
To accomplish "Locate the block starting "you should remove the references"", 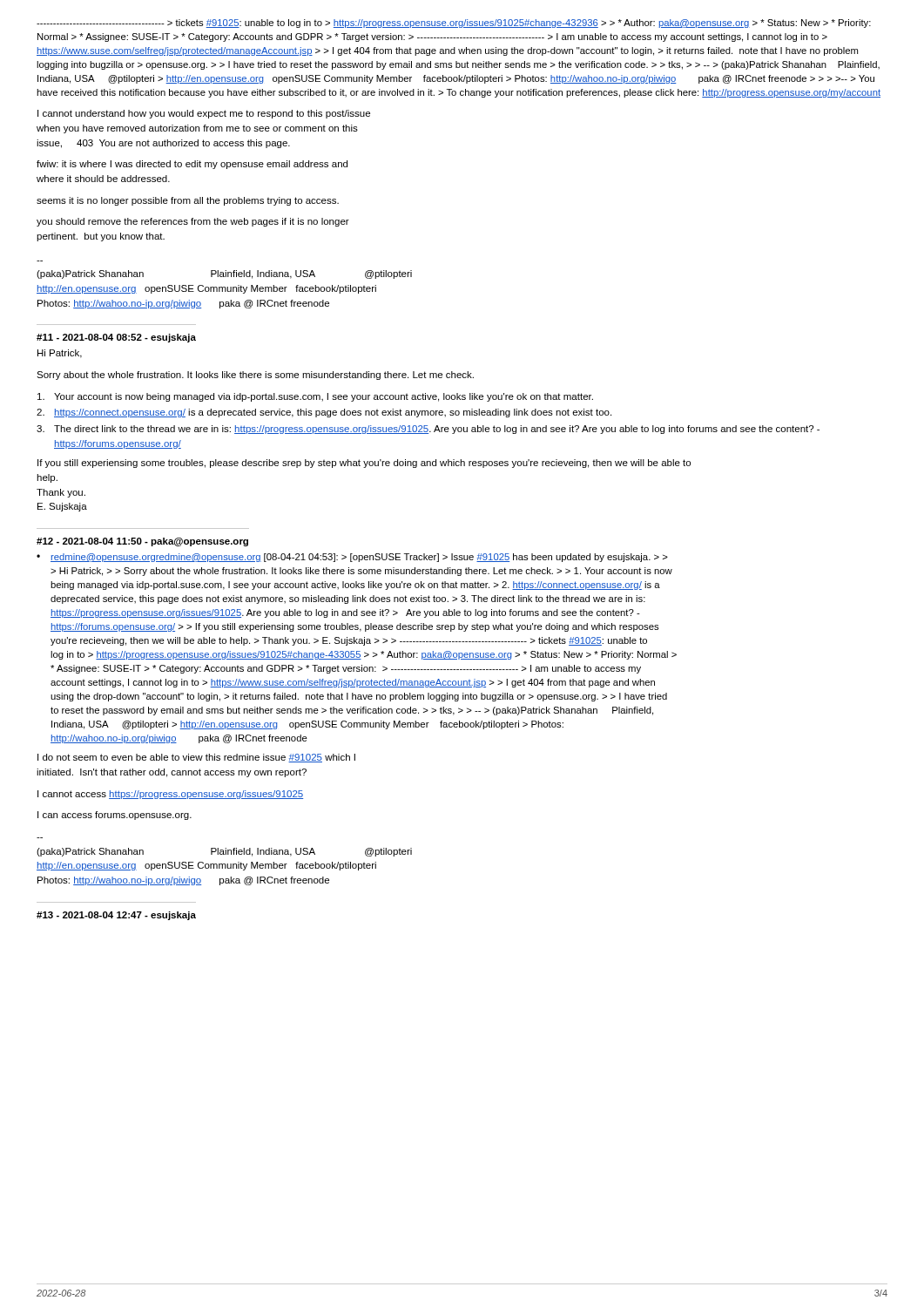I will (193, 229).
